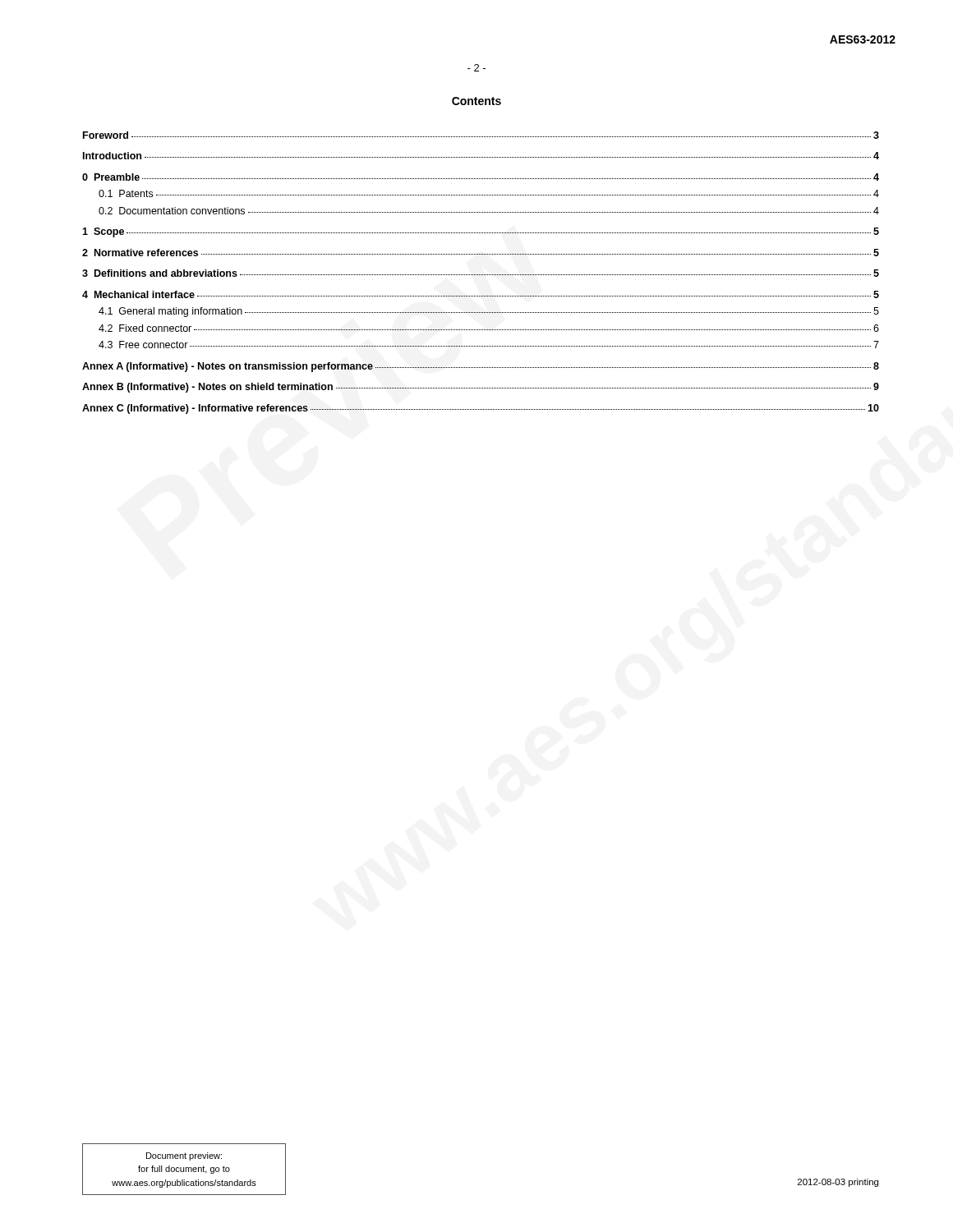Locate the list item that says "0 Preamble 4"
The width and height of the screenshot is (953, 1232).
coord(481,176)
